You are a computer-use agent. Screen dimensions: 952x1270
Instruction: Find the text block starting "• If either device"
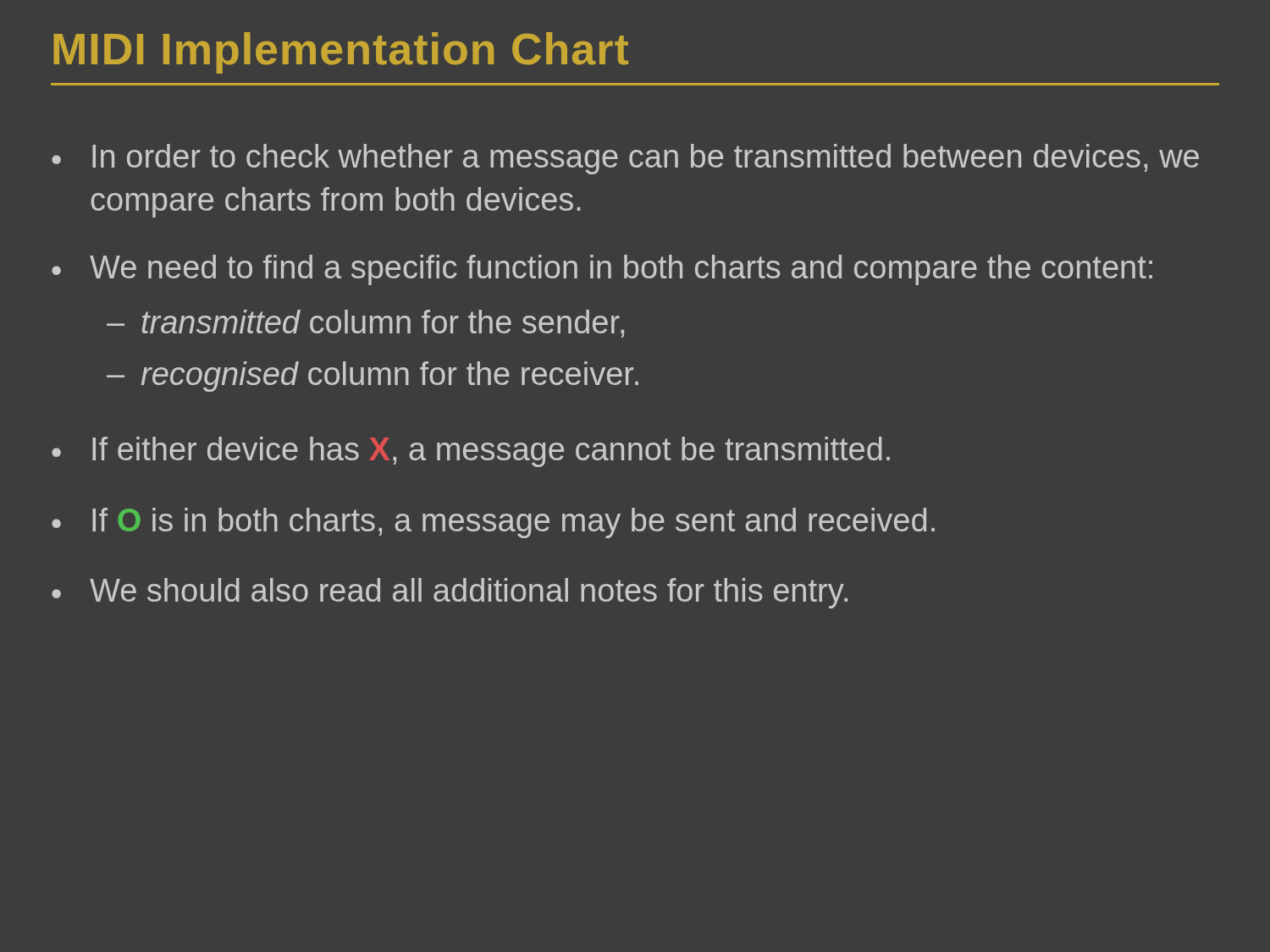(x=635, y=452)
